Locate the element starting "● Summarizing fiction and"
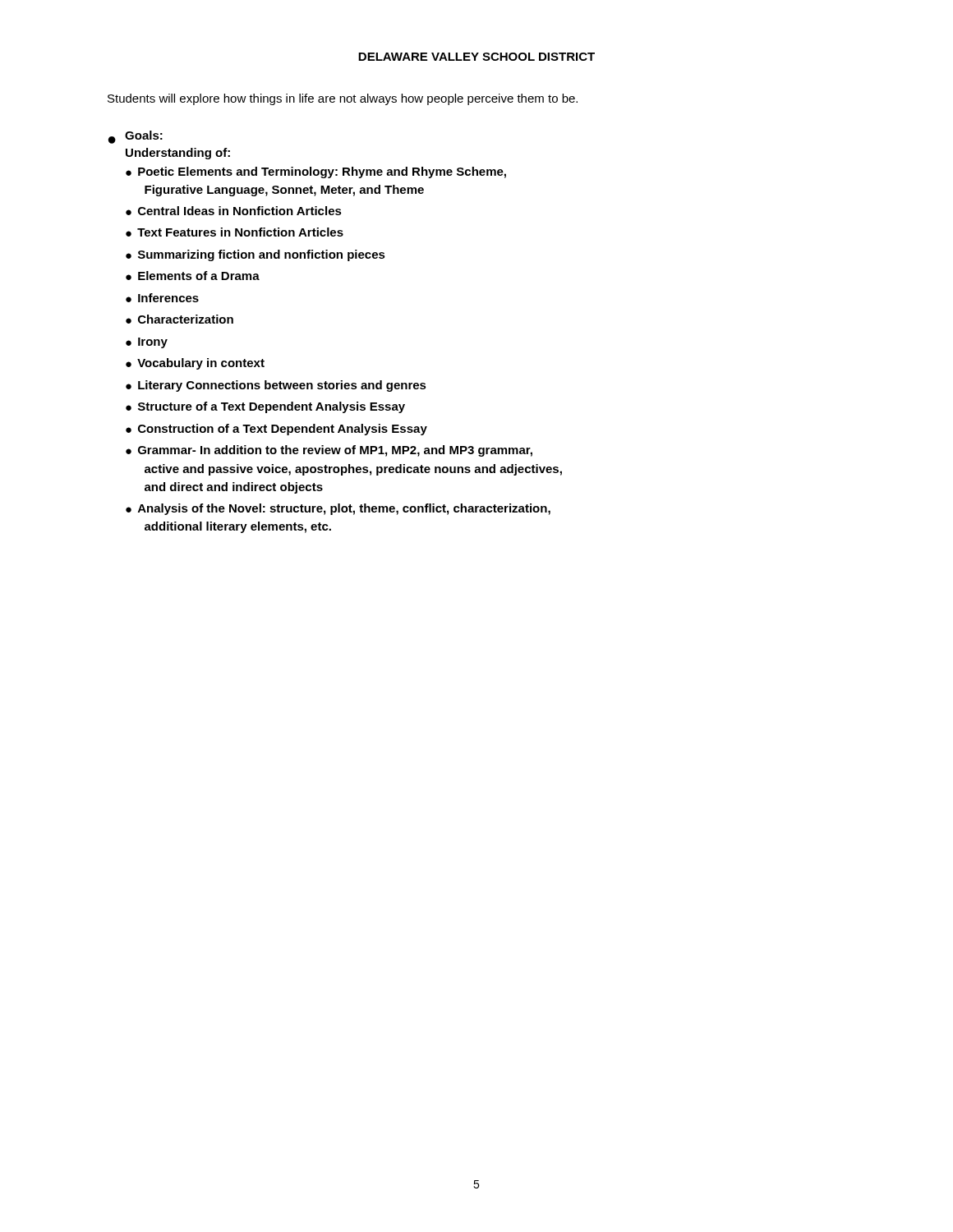This screenshot has width=953, height=1232. [x=255, y=255]
